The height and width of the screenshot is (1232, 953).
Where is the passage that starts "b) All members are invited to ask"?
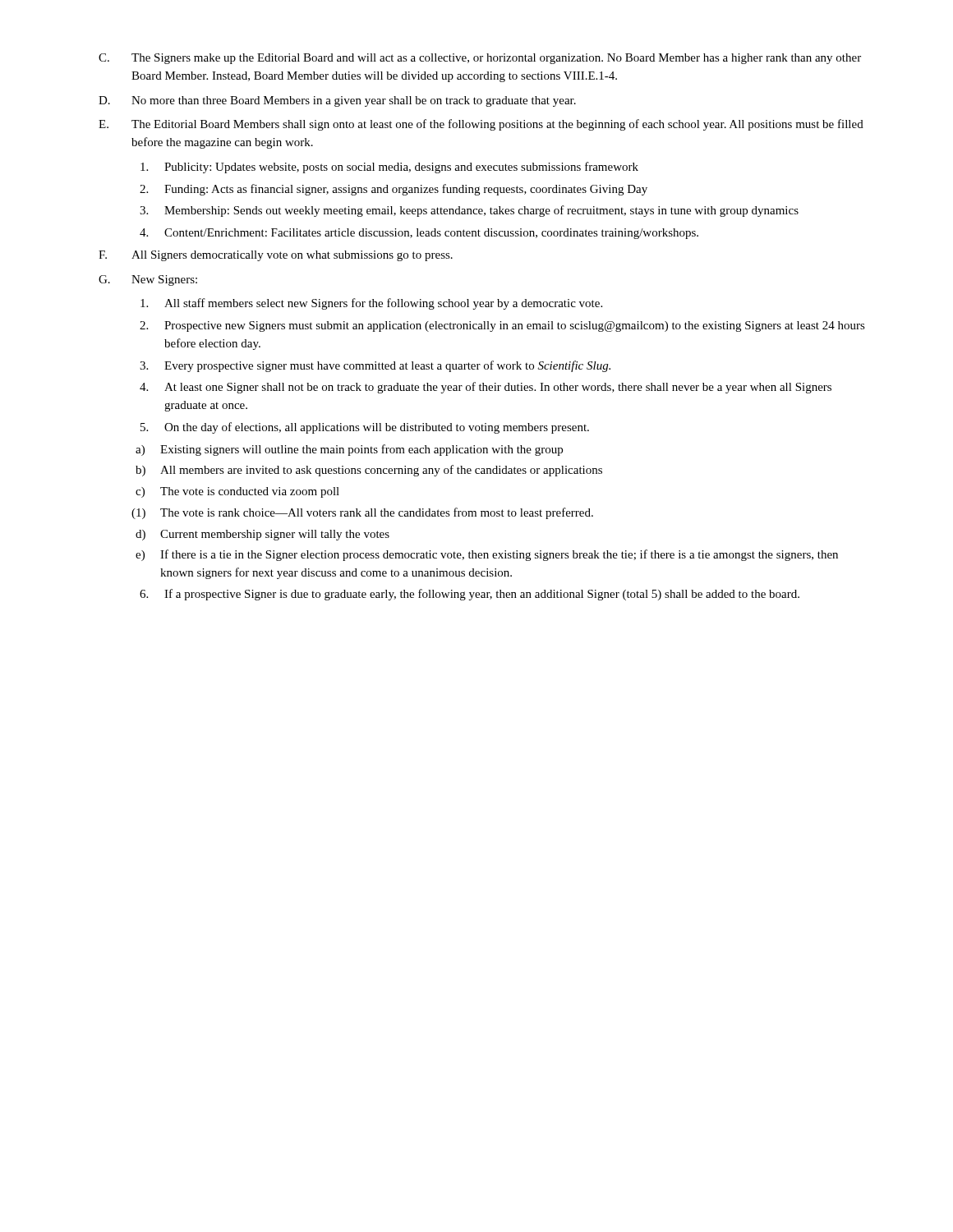[503, 471]
